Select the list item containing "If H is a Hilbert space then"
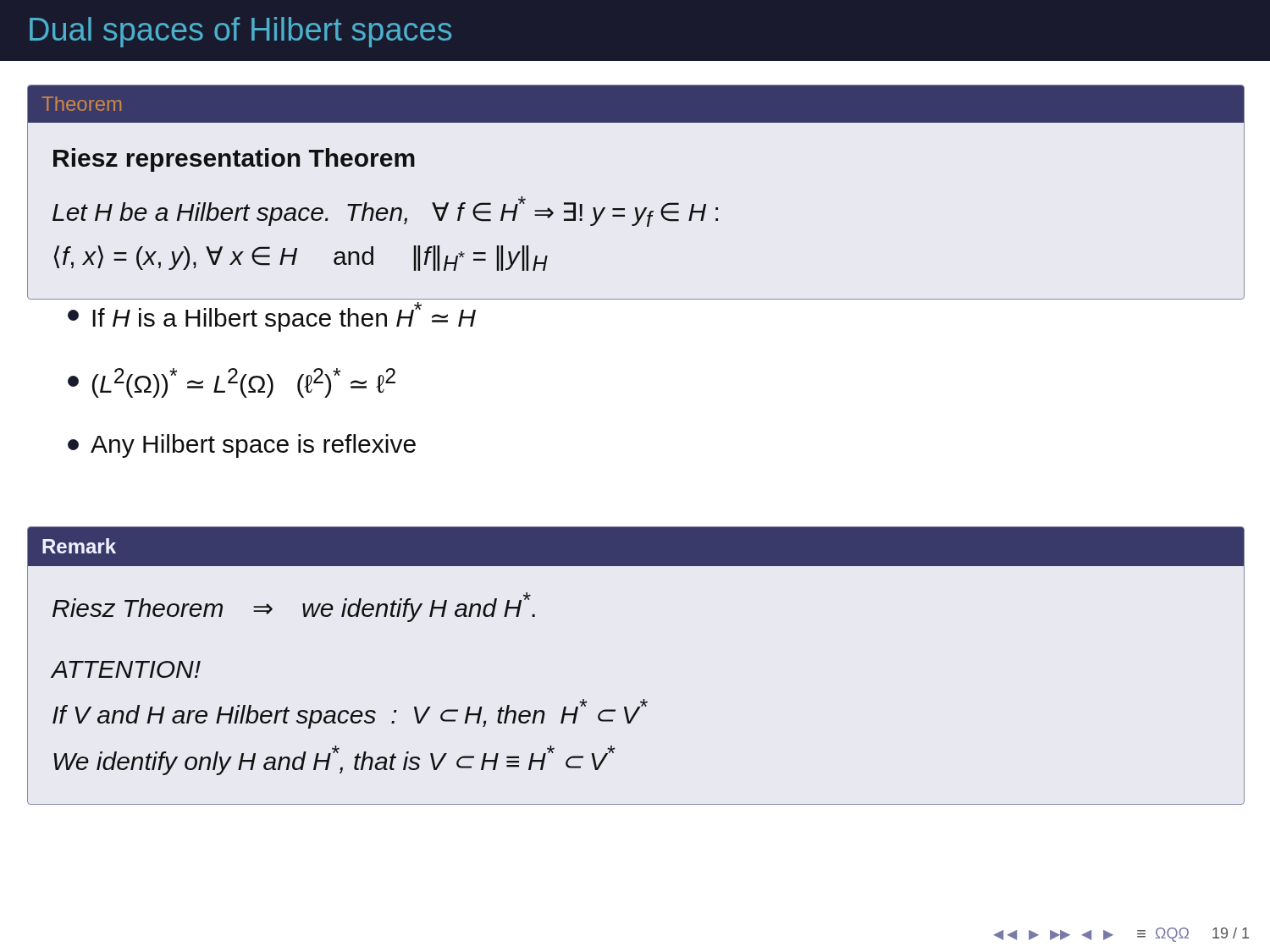This screenshot has width=1270, height=952. [272, 315]
